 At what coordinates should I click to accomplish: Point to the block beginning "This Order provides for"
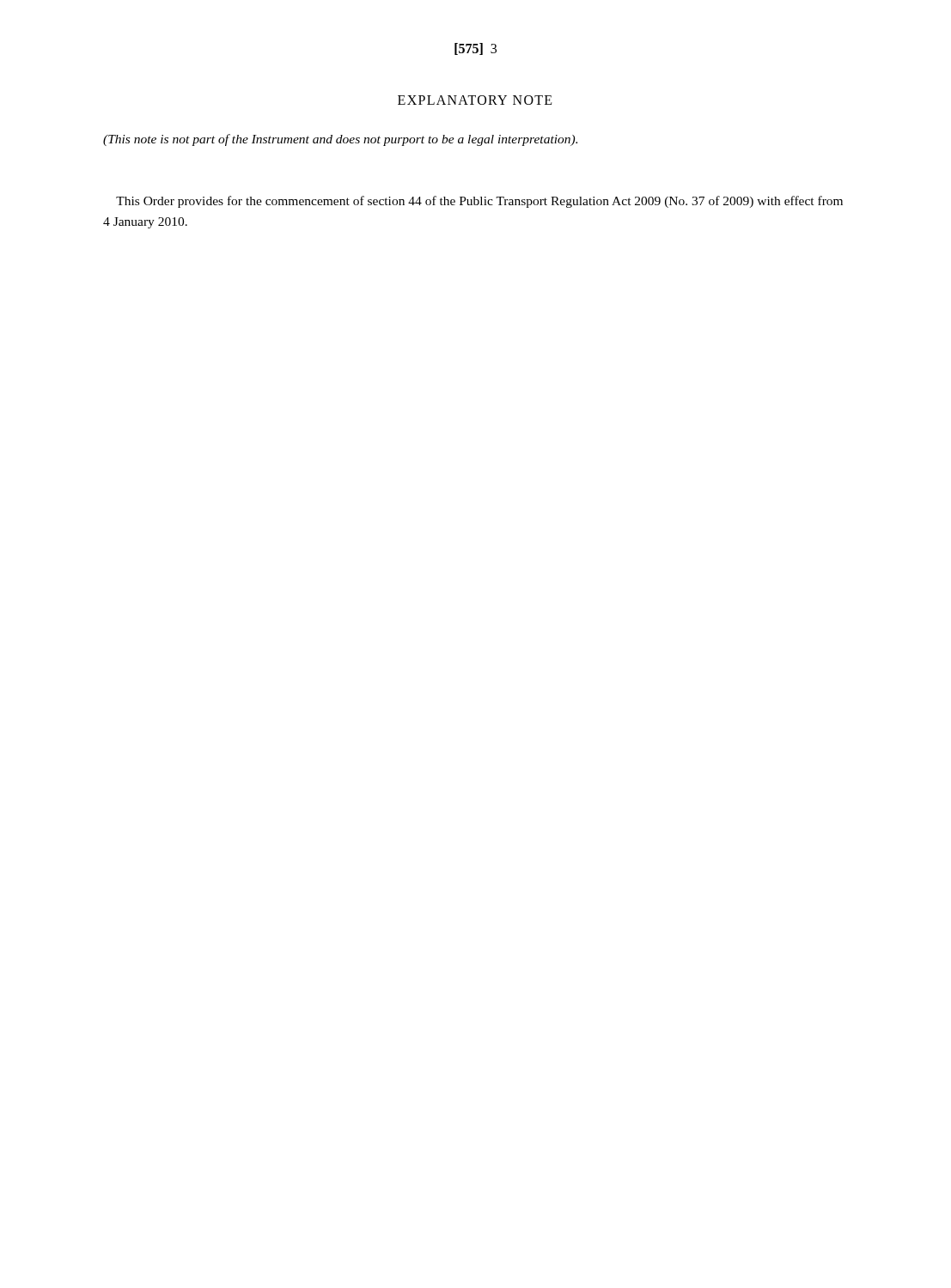pyautogui.click(x=473, y=211)
